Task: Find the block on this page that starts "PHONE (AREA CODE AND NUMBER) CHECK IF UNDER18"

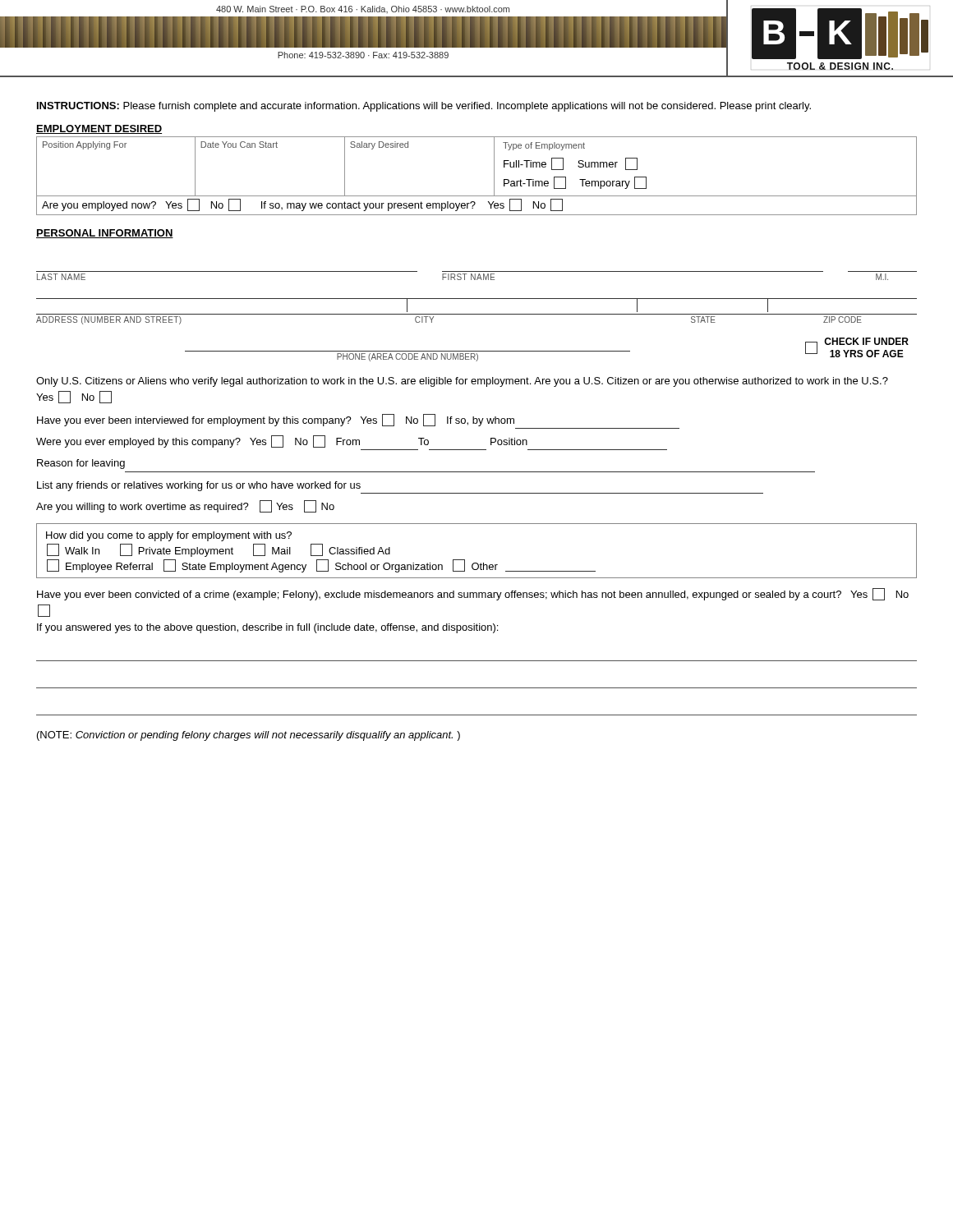Action: 476,348
